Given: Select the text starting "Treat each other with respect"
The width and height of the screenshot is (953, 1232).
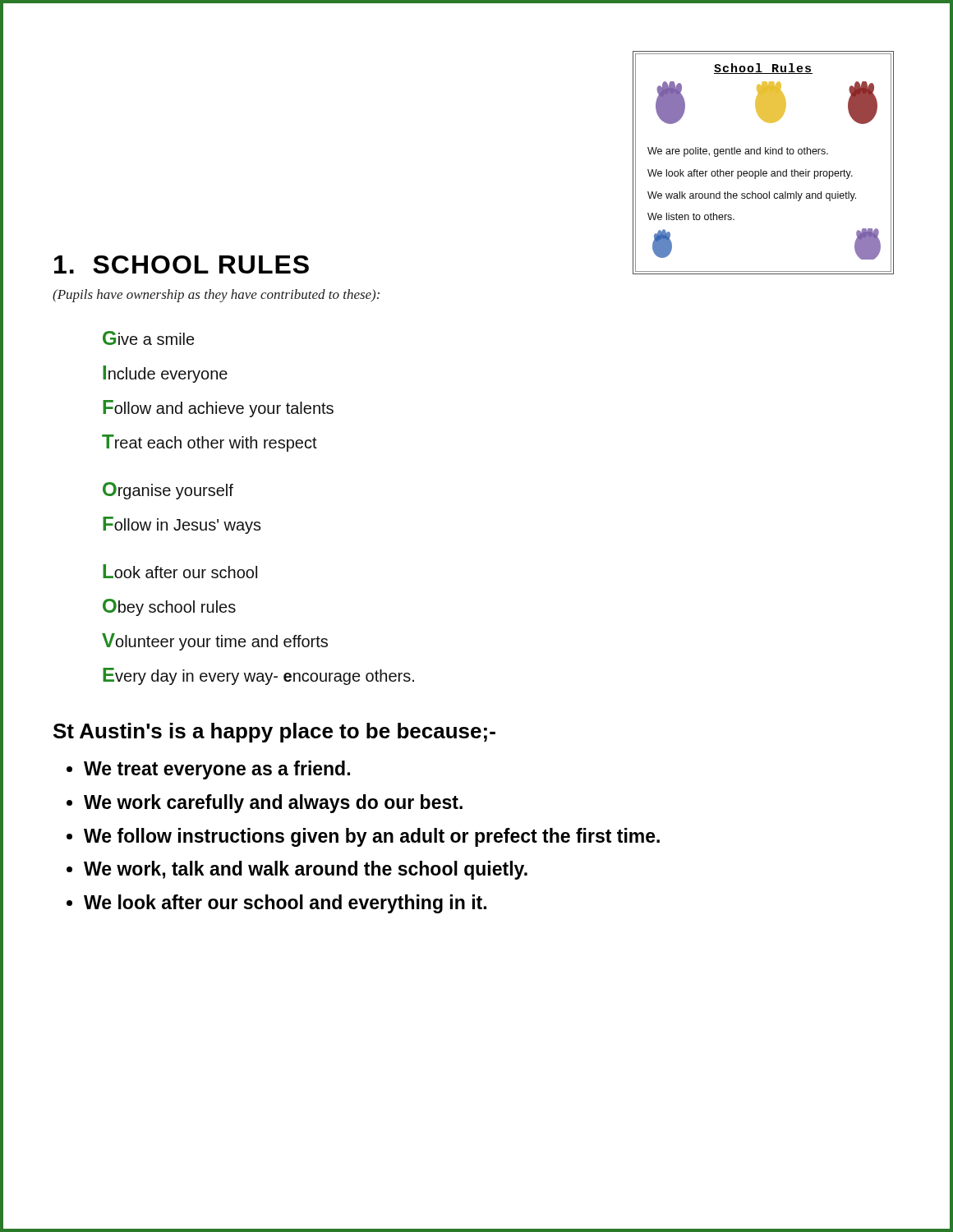Looking at the screenshot, I should [x=209, y=441].
